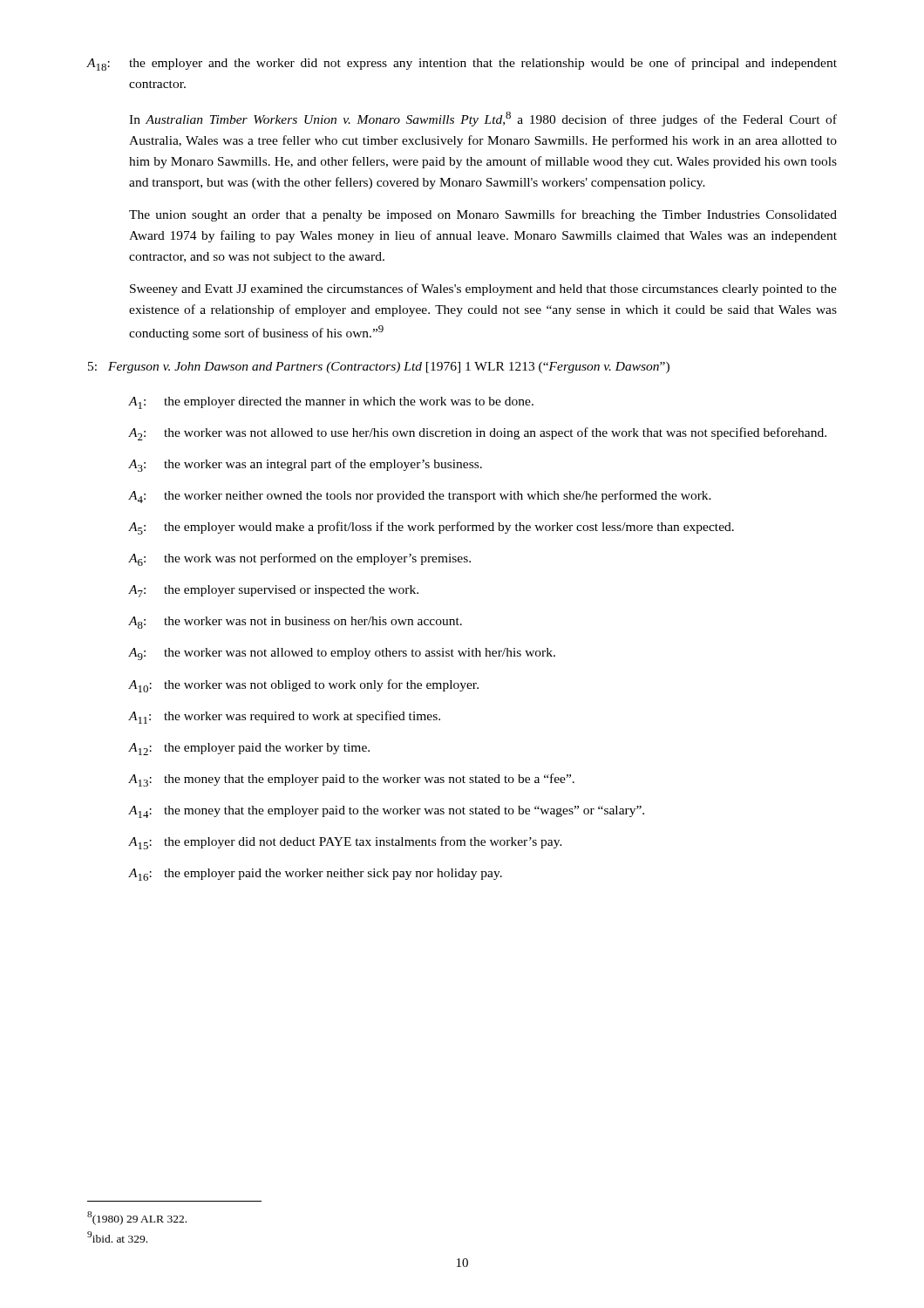924x1308 pixels.
Task: Click the passage that begins "A12: the employer paid the worker"
Action: (249, 749)
